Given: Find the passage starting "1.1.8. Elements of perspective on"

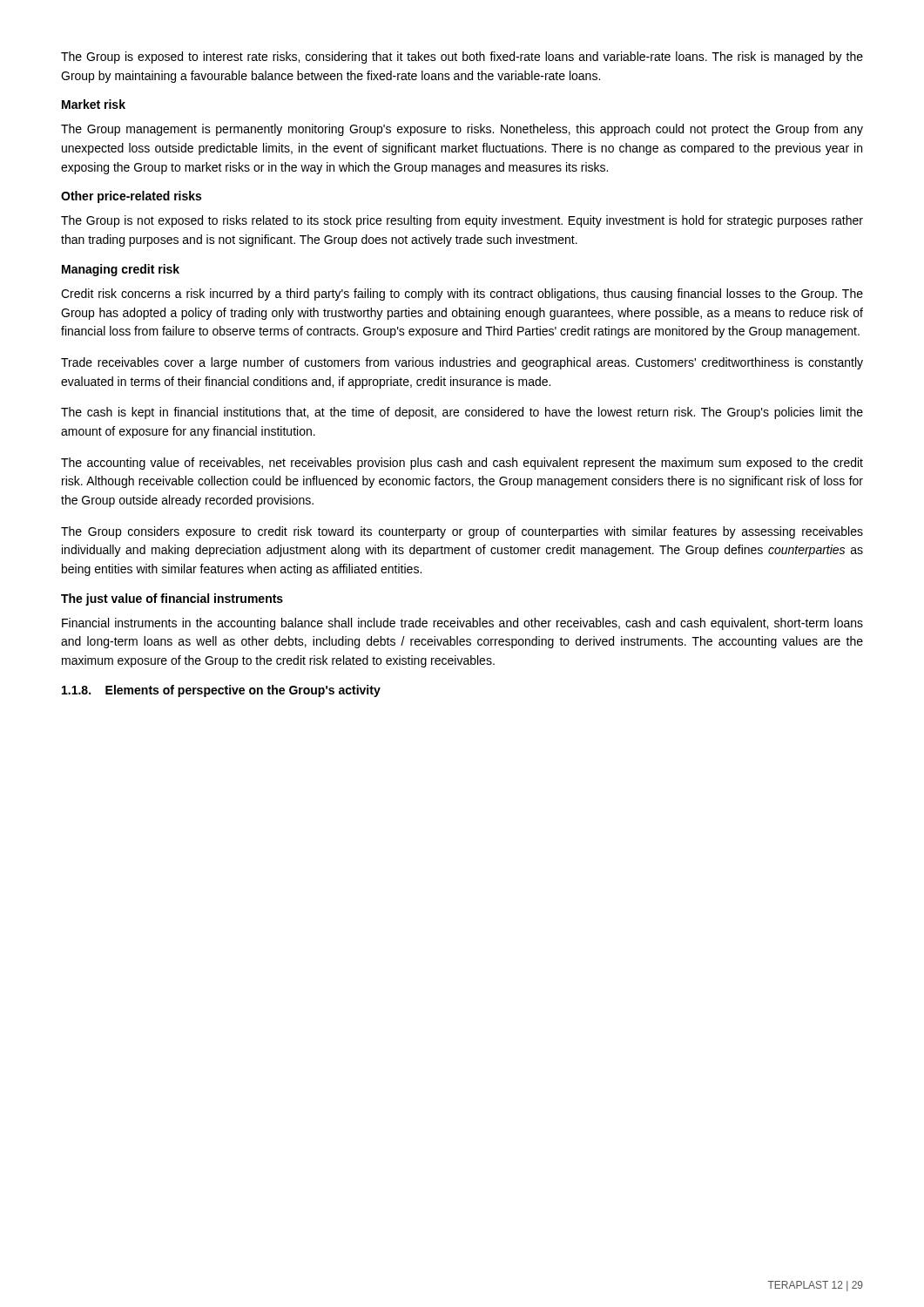Looking at the screenshot, I should [221, 690].
